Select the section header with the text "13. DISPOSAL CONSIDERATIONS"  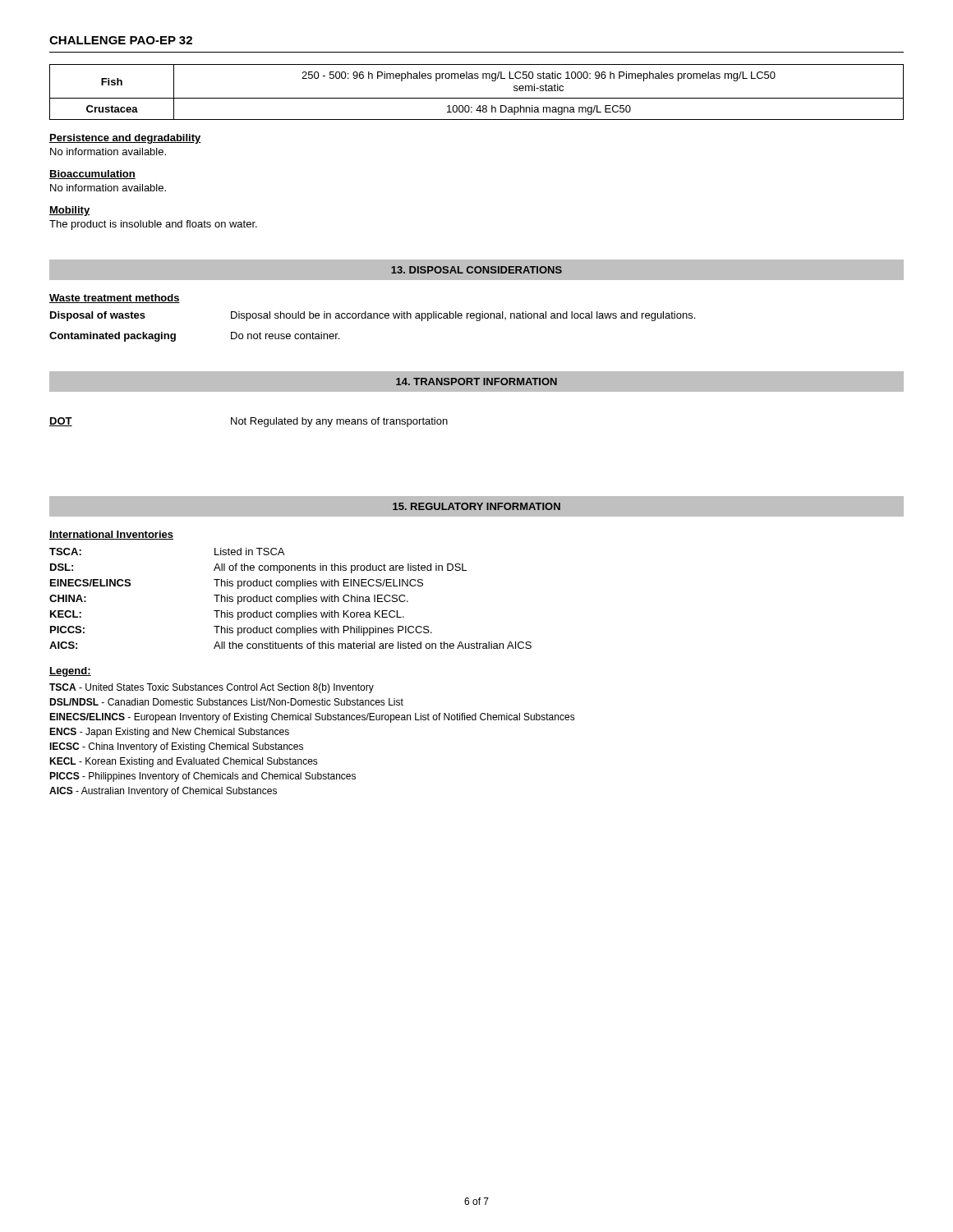[x=476, y=270]
